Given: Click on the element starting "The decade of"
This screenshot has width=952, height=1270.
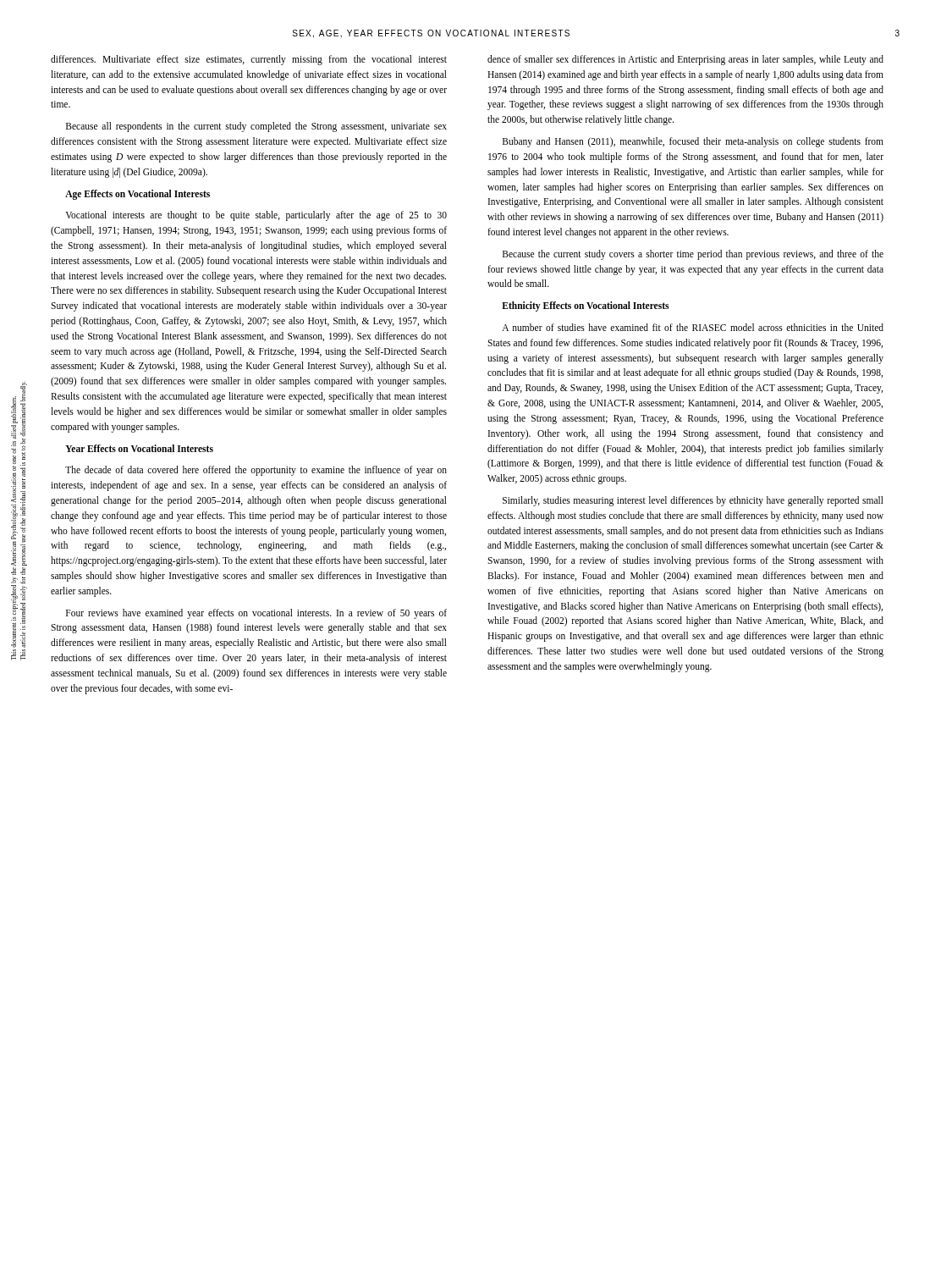Looking at the screenshot, I should (249, 580).
